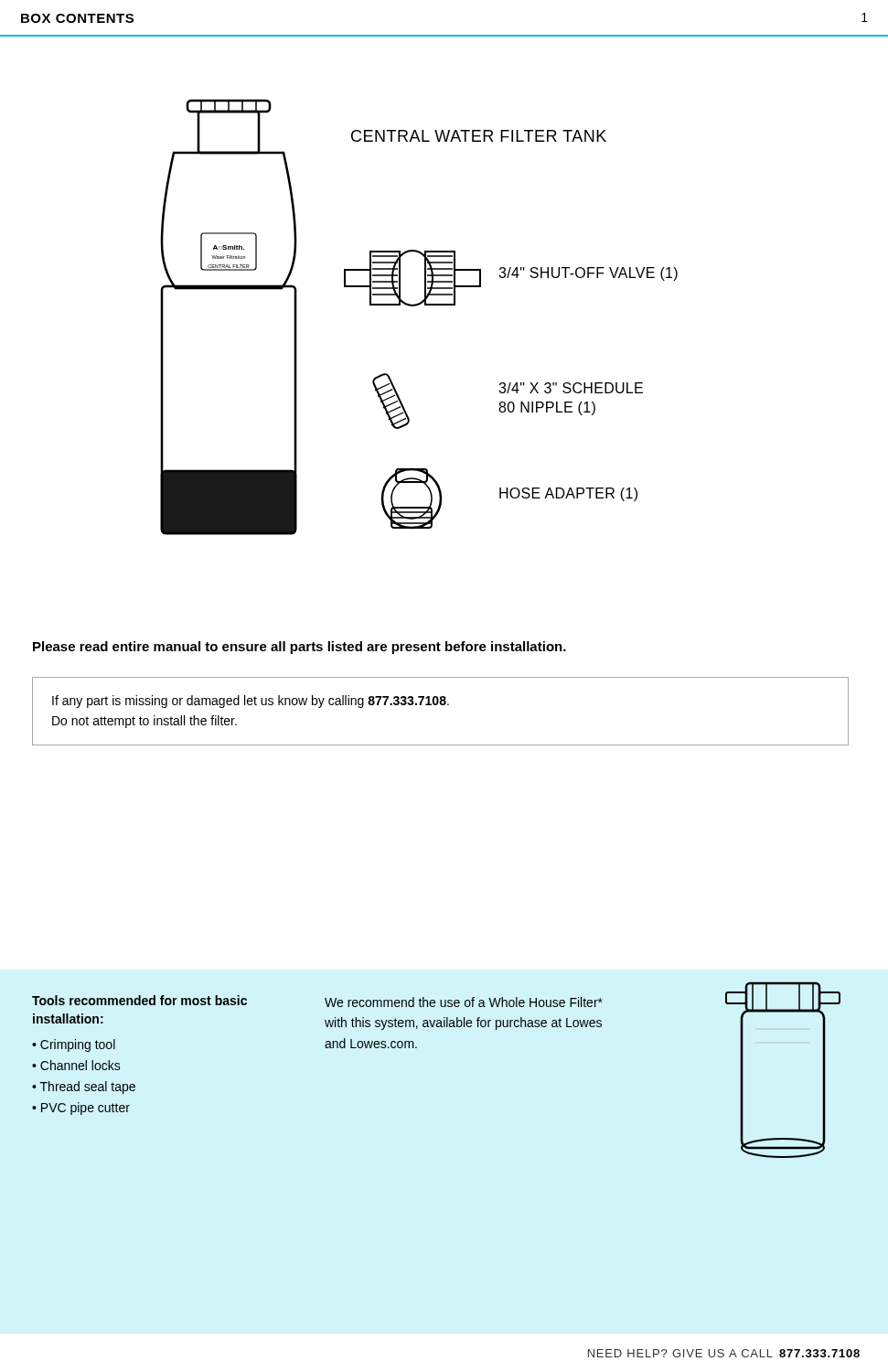Find the block on this page that starts "• PVC pipe"
This screenshot has width=888, height=1372.
coord(81,1108)
